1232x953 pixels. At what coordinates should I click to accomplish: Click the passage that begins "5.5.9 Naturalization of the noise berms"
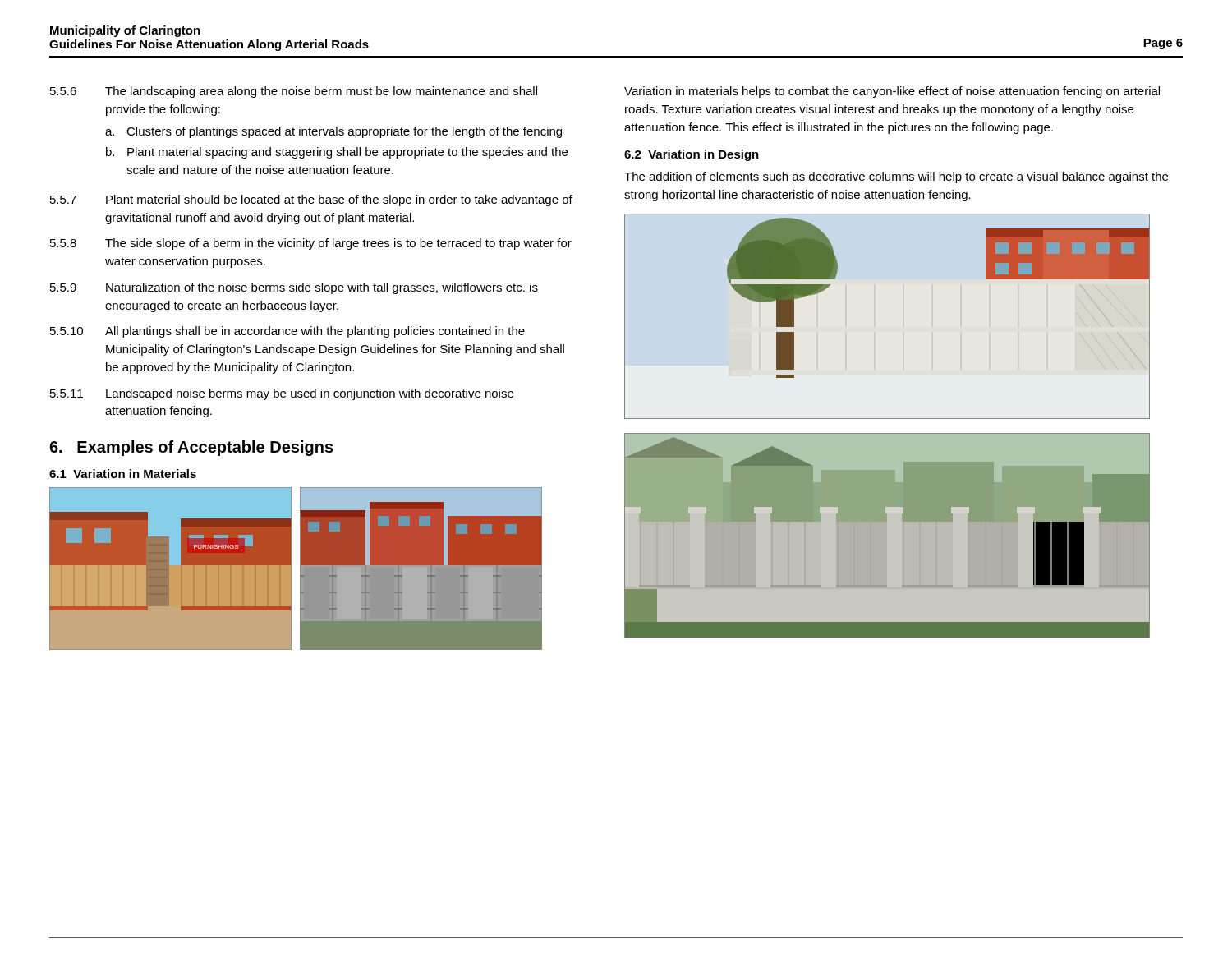pos(312,296)
